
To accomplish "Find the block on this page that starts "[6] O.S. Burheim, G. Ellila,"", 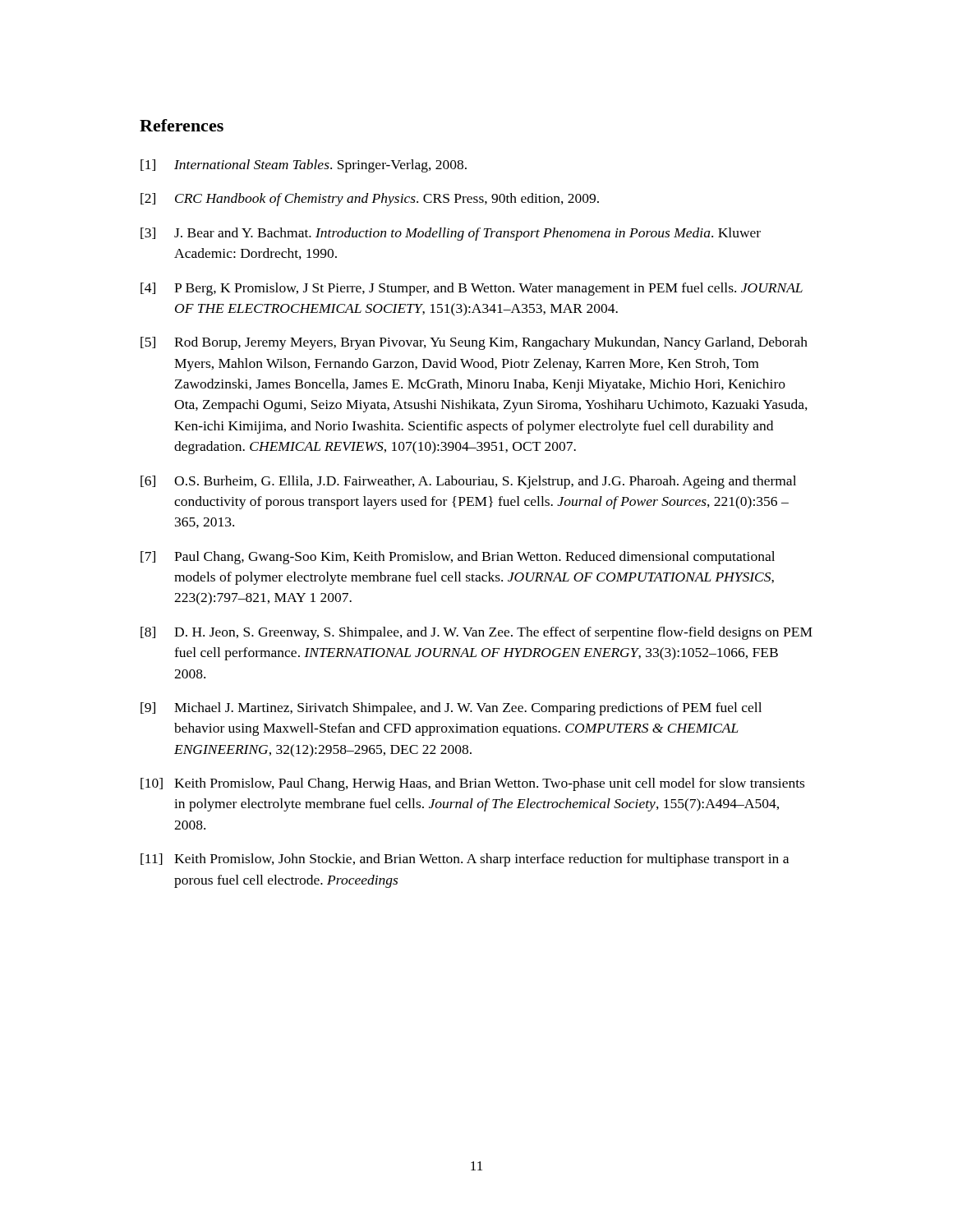I will coord(476,501).
